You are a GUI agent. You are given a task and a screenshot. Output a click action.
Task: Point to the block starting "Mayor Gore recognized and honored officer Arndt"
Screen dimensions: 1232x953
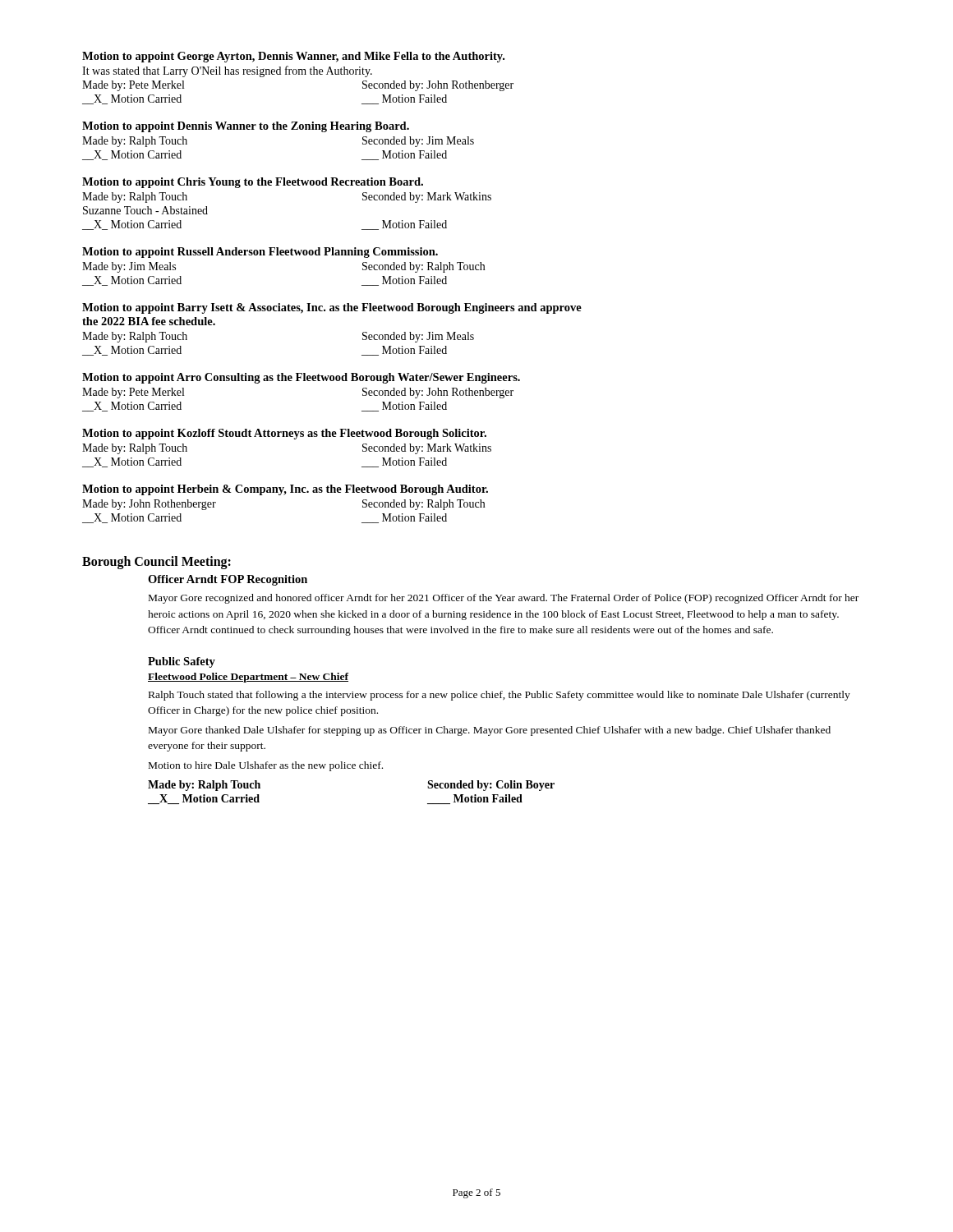[x=509, y=614]
